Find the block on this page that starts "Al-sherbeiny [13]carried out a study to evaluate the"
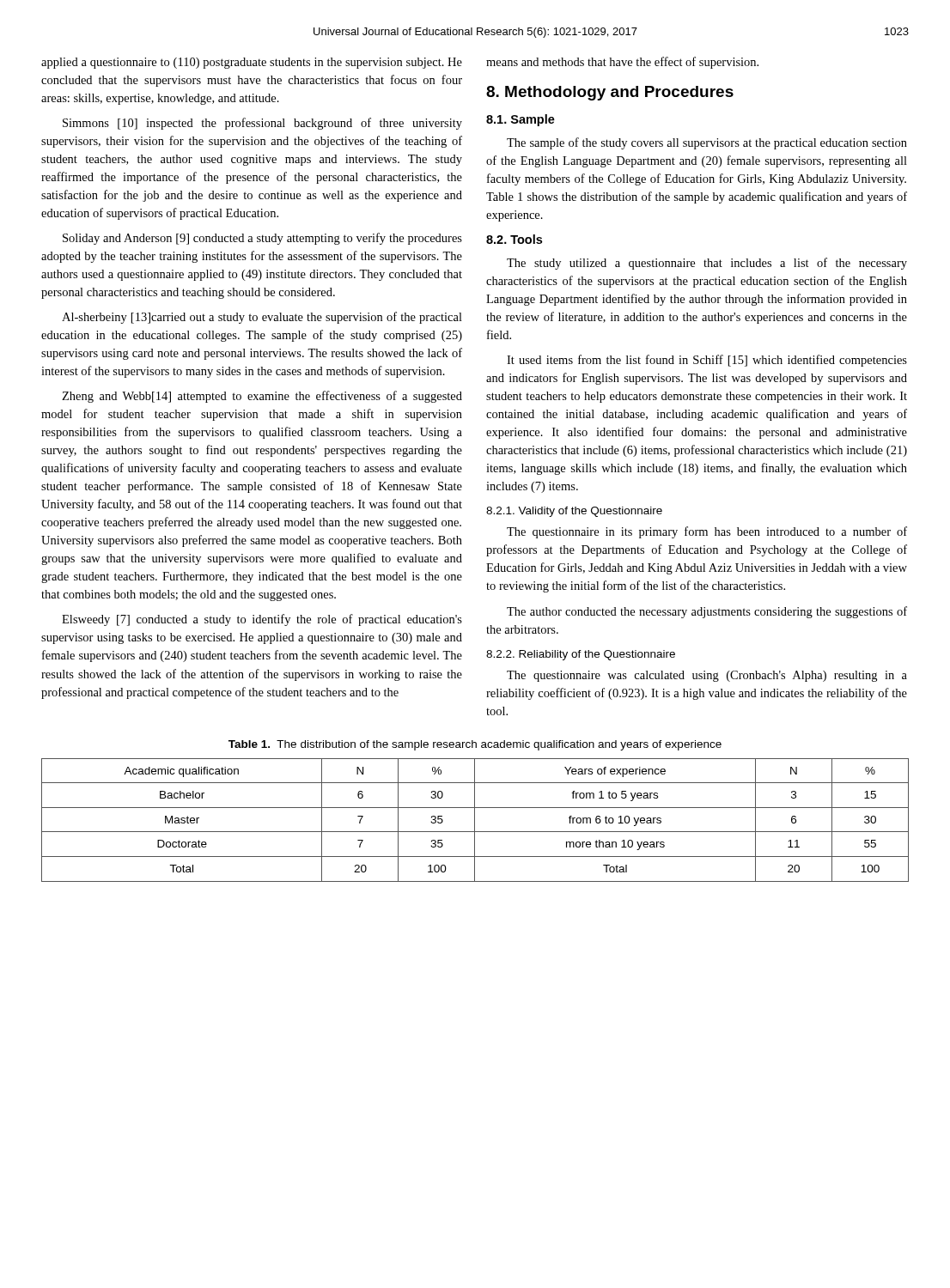Screen dimensions: 1288x950 pos(252,345)
